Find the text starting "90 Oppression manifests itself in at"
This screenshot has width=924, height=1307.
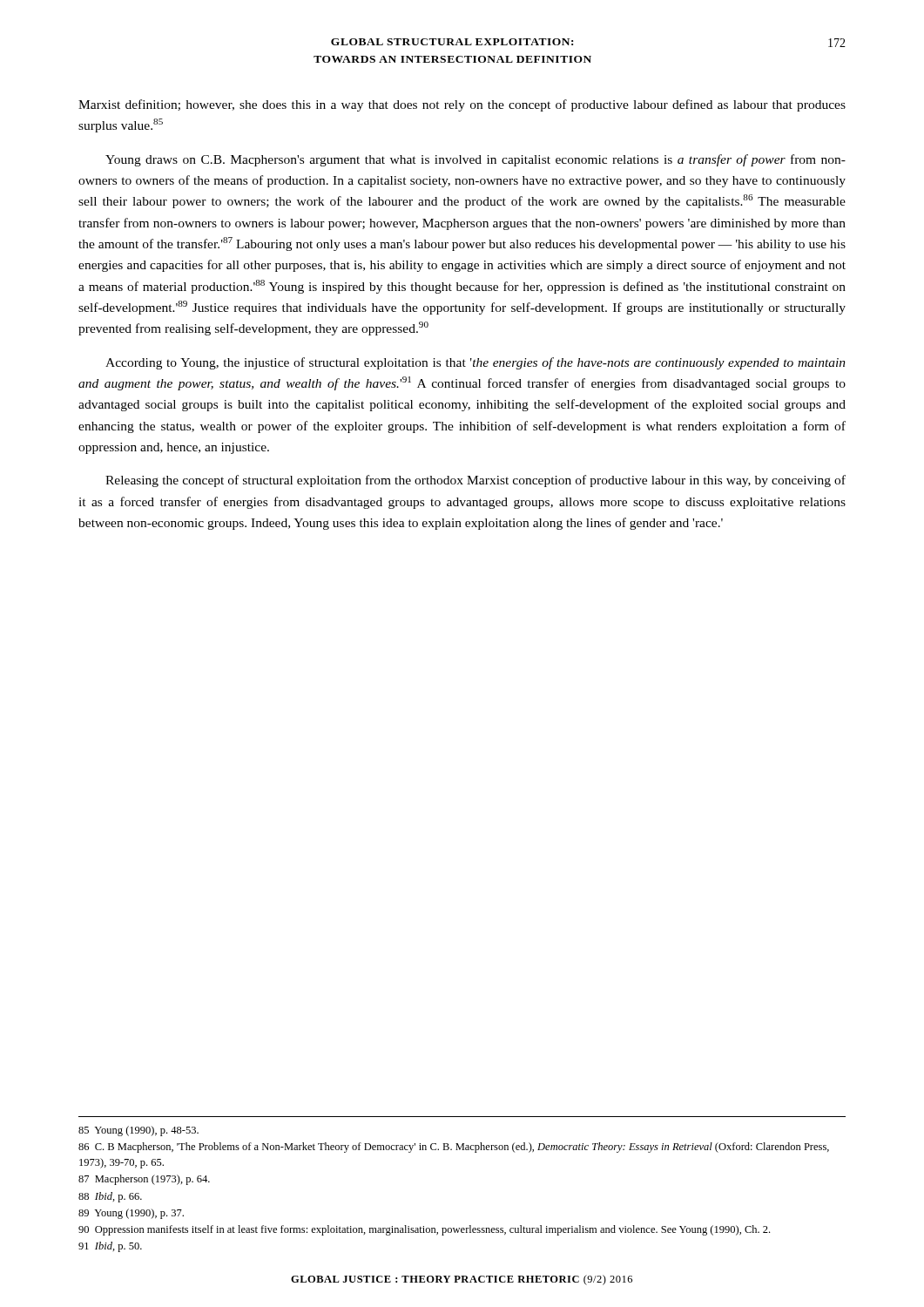[x=425, y=1229]
